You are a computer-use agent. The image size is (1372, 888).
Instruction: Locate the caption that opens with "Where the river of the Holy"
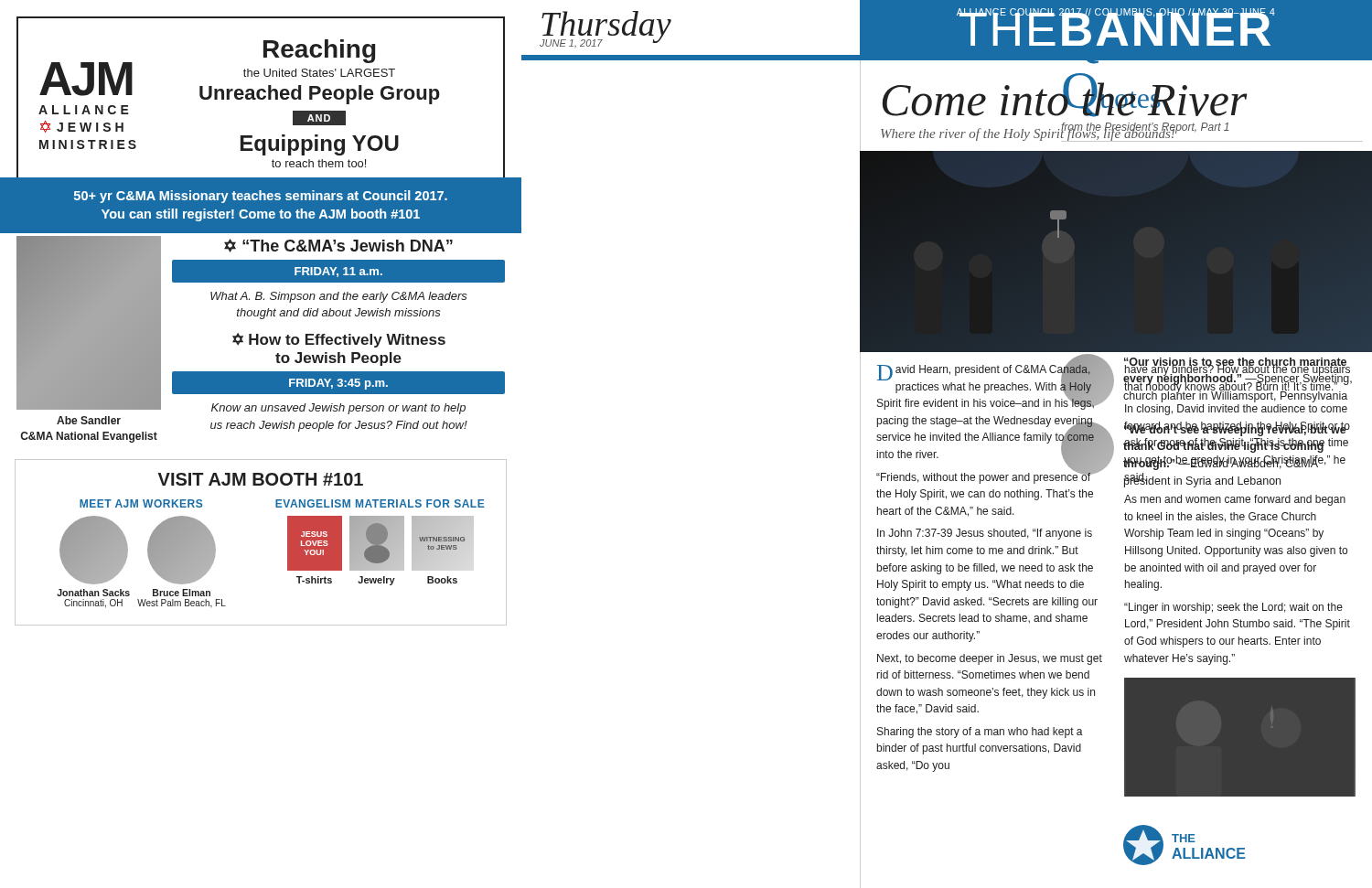1116,137
